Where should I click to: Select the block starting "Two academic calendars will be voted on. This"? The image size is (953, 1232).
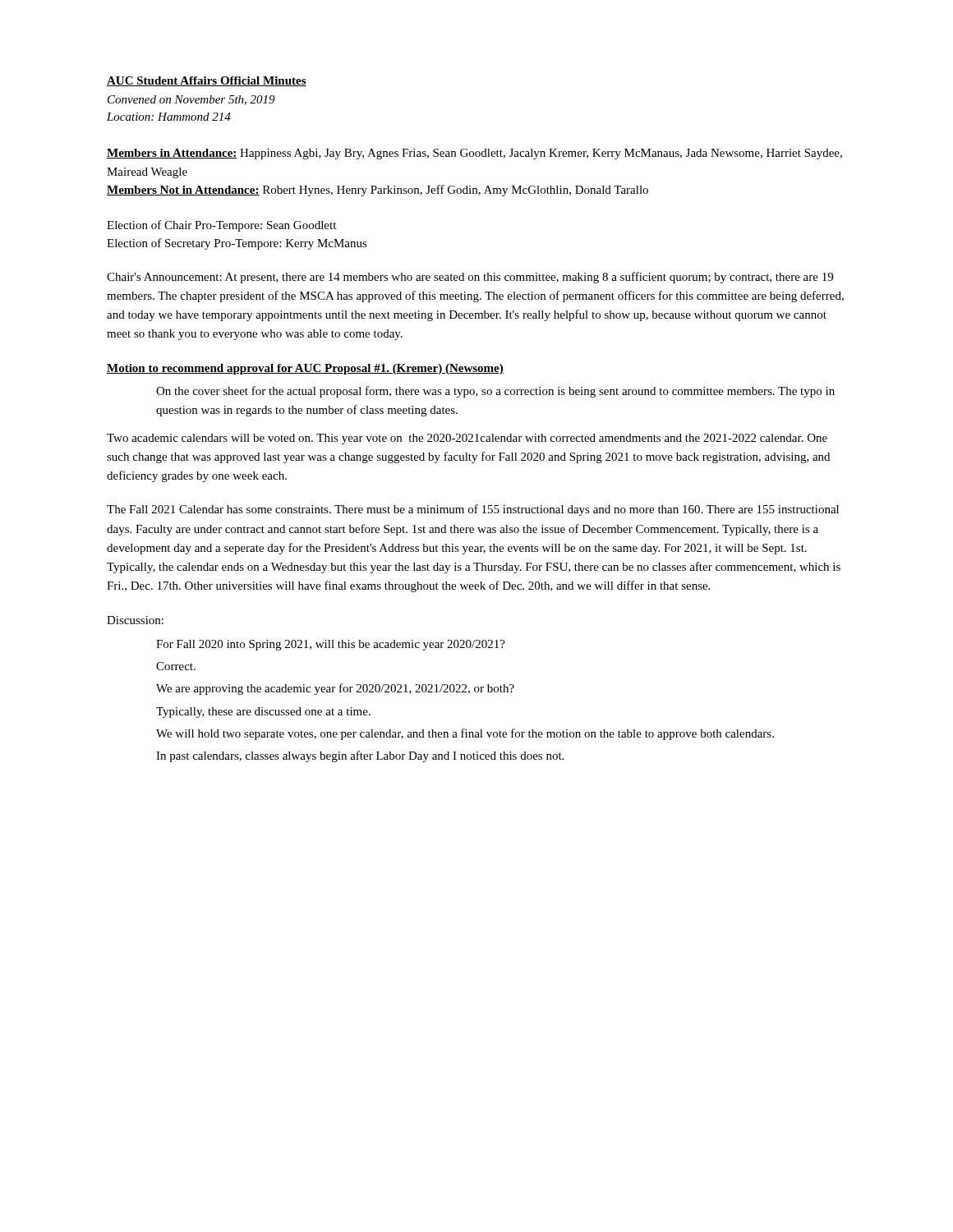469,456
